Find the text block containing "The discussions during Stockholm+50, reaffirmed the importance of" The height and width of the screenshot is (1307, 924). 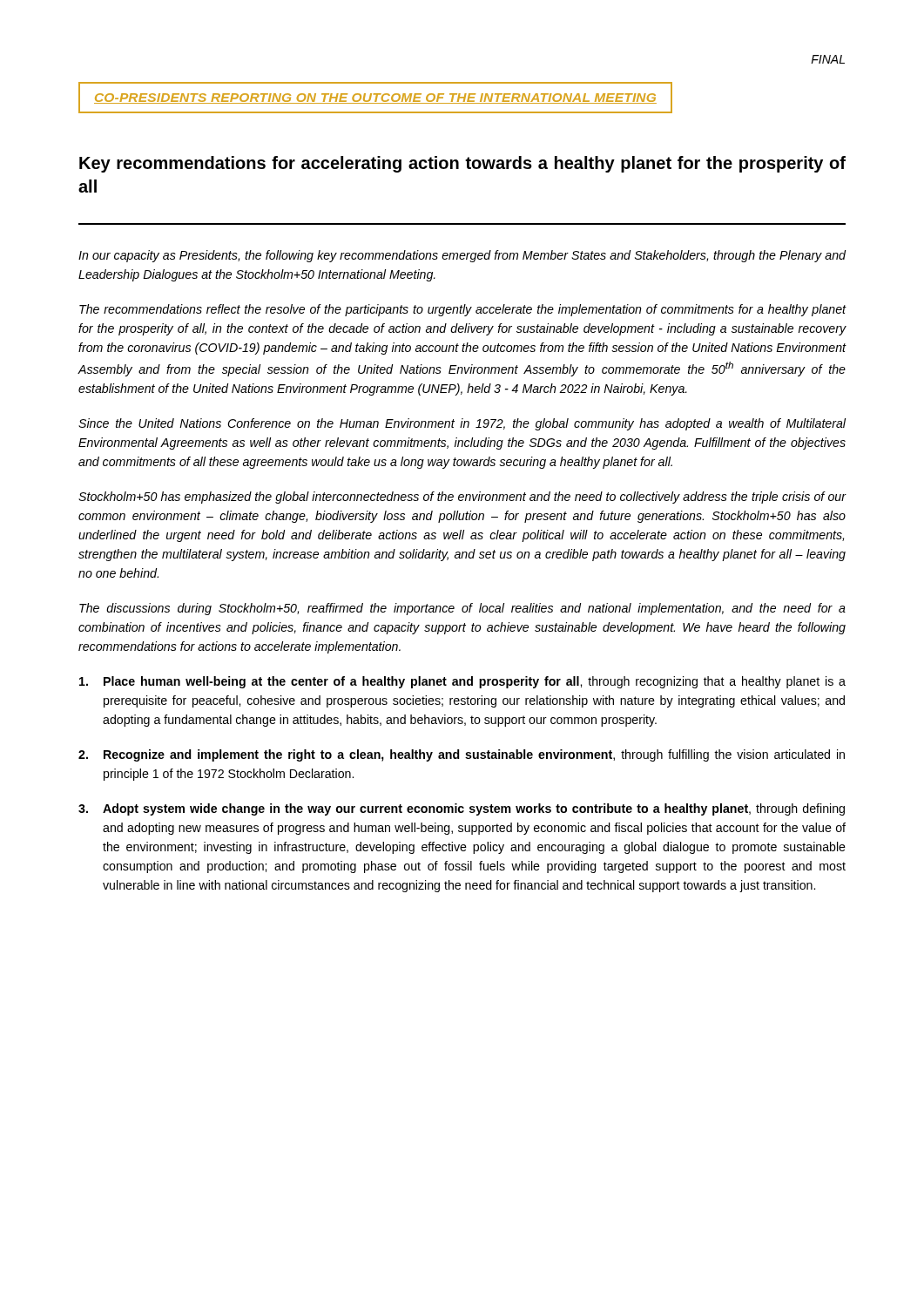click(x=462, y=627)
